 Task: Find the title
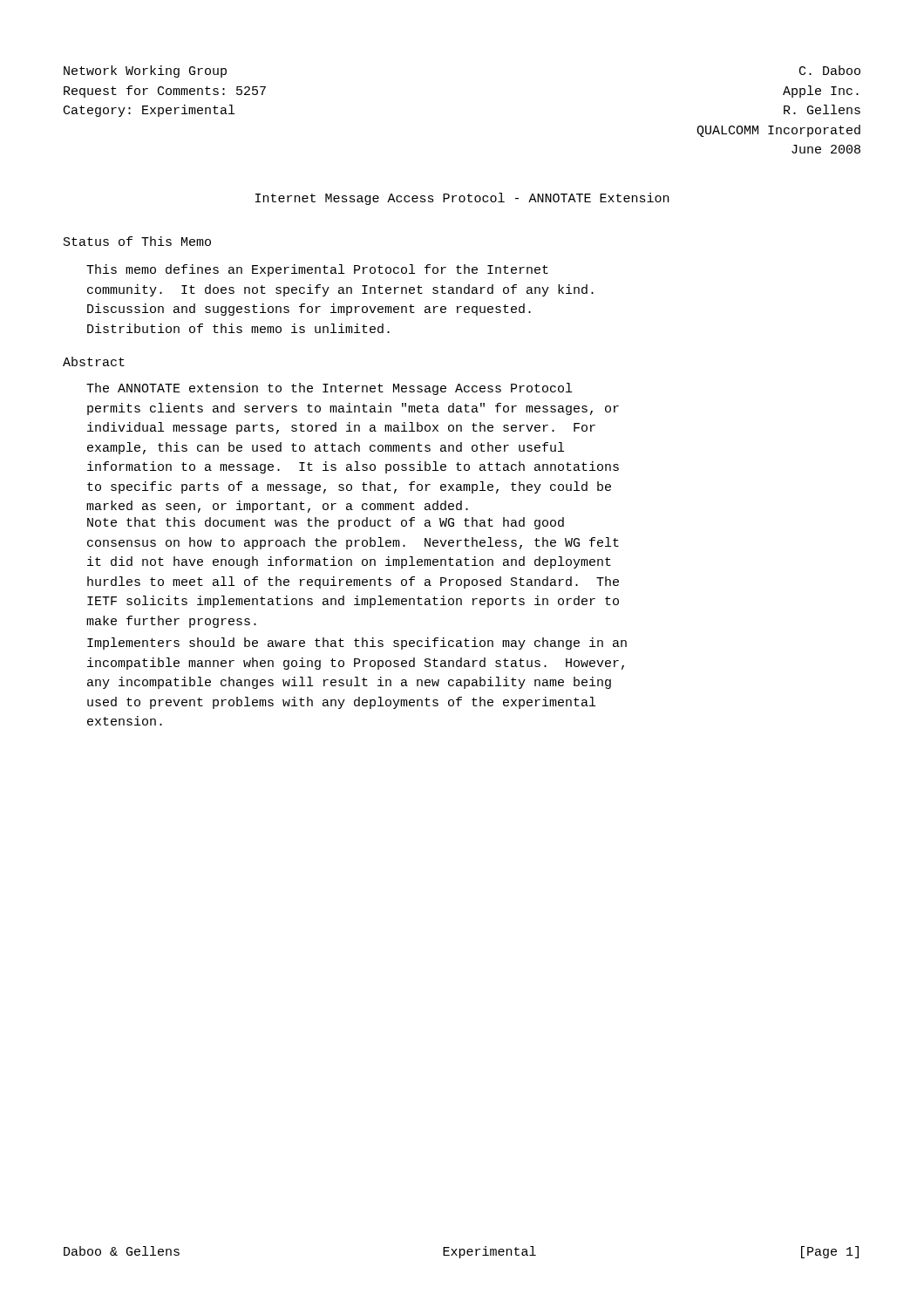point(462,199)
